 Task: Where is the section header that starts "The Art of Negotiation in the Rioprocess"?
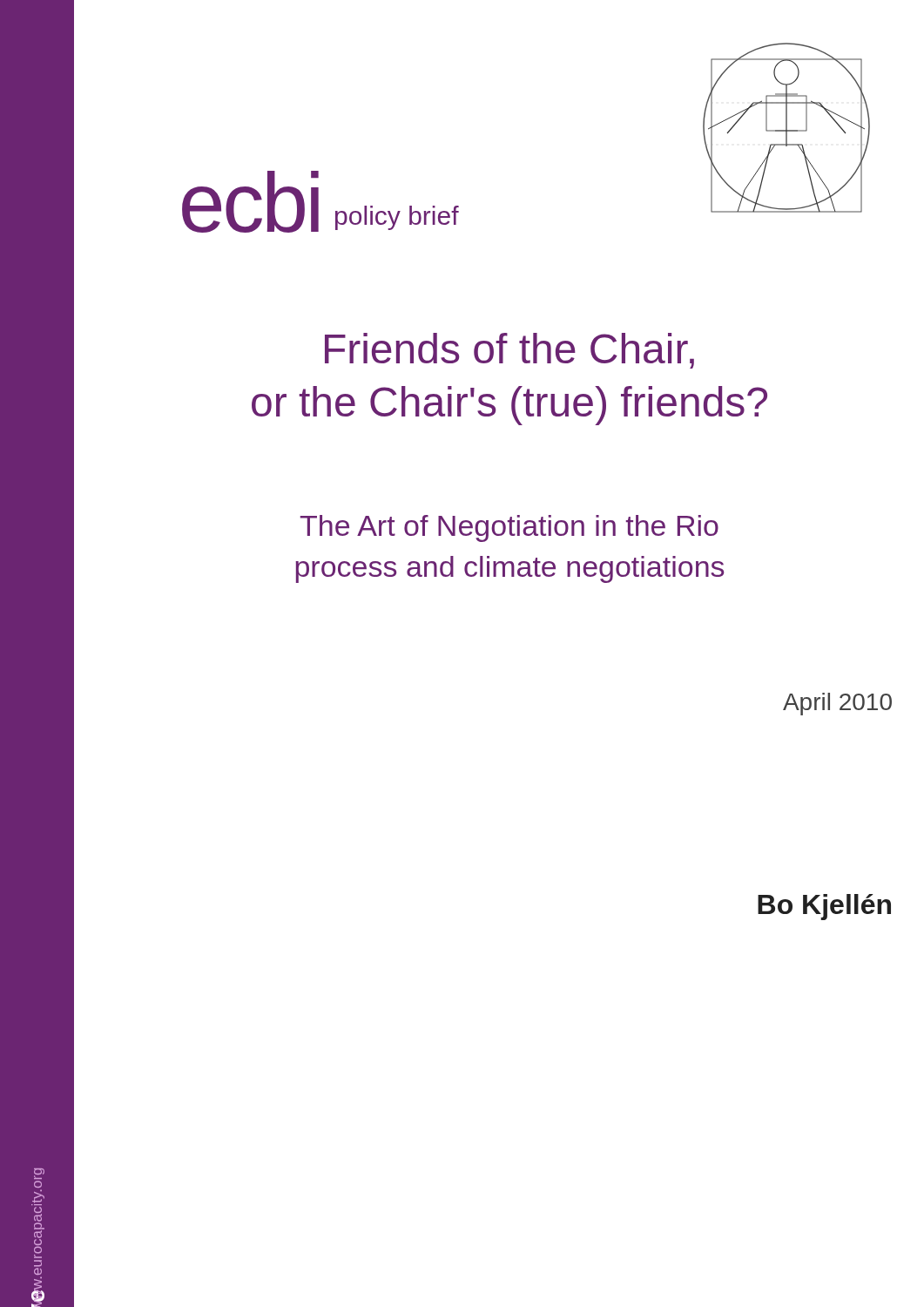(x=509, y=546)
